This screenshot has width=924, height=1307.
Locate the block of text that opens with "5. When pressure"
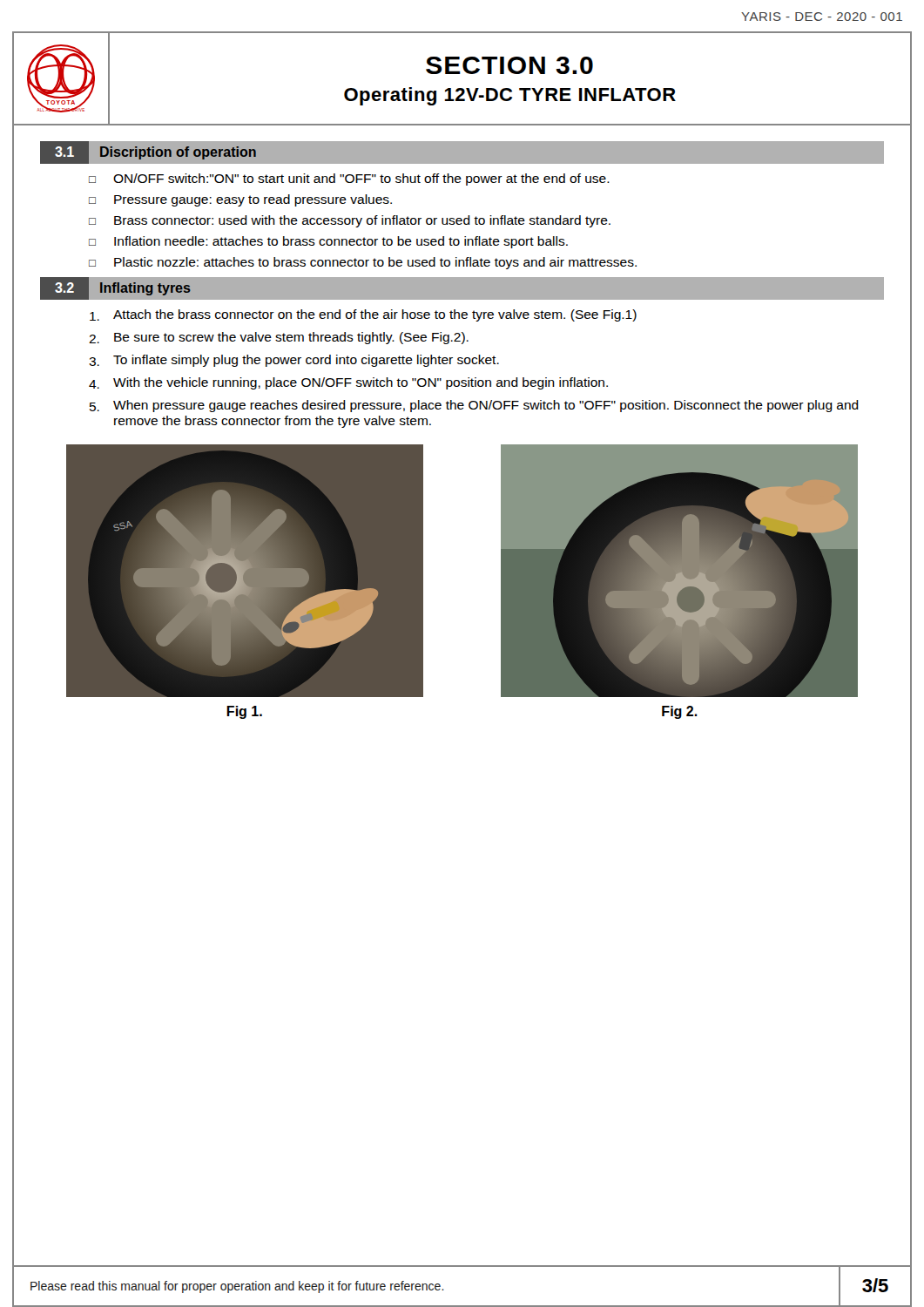pos(486,413)
